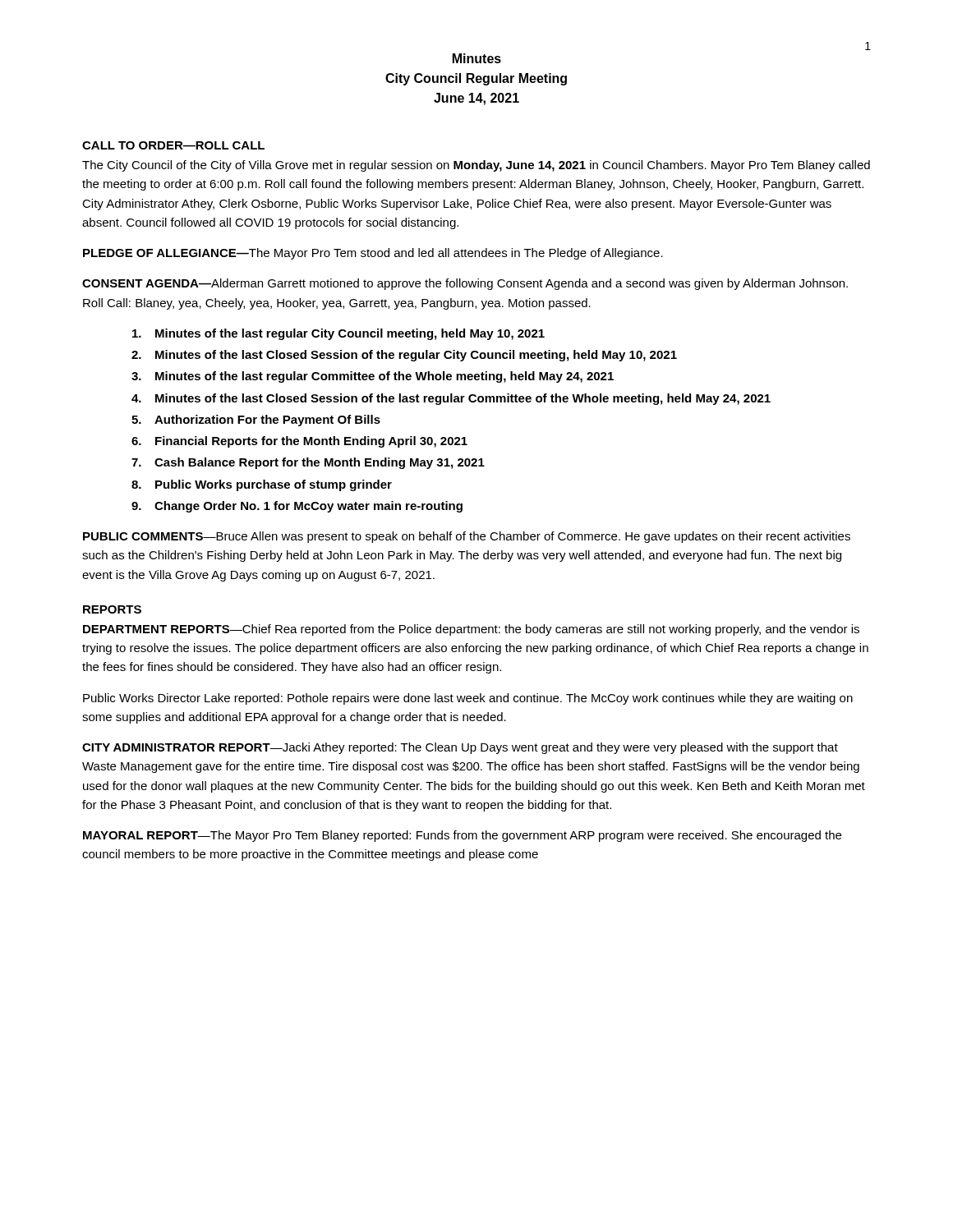This screenshot has width=953, height=1232.
Task: Select the list item with the text "7.Cash Balance Report for the Month Ending"
Action: [308, 462]
